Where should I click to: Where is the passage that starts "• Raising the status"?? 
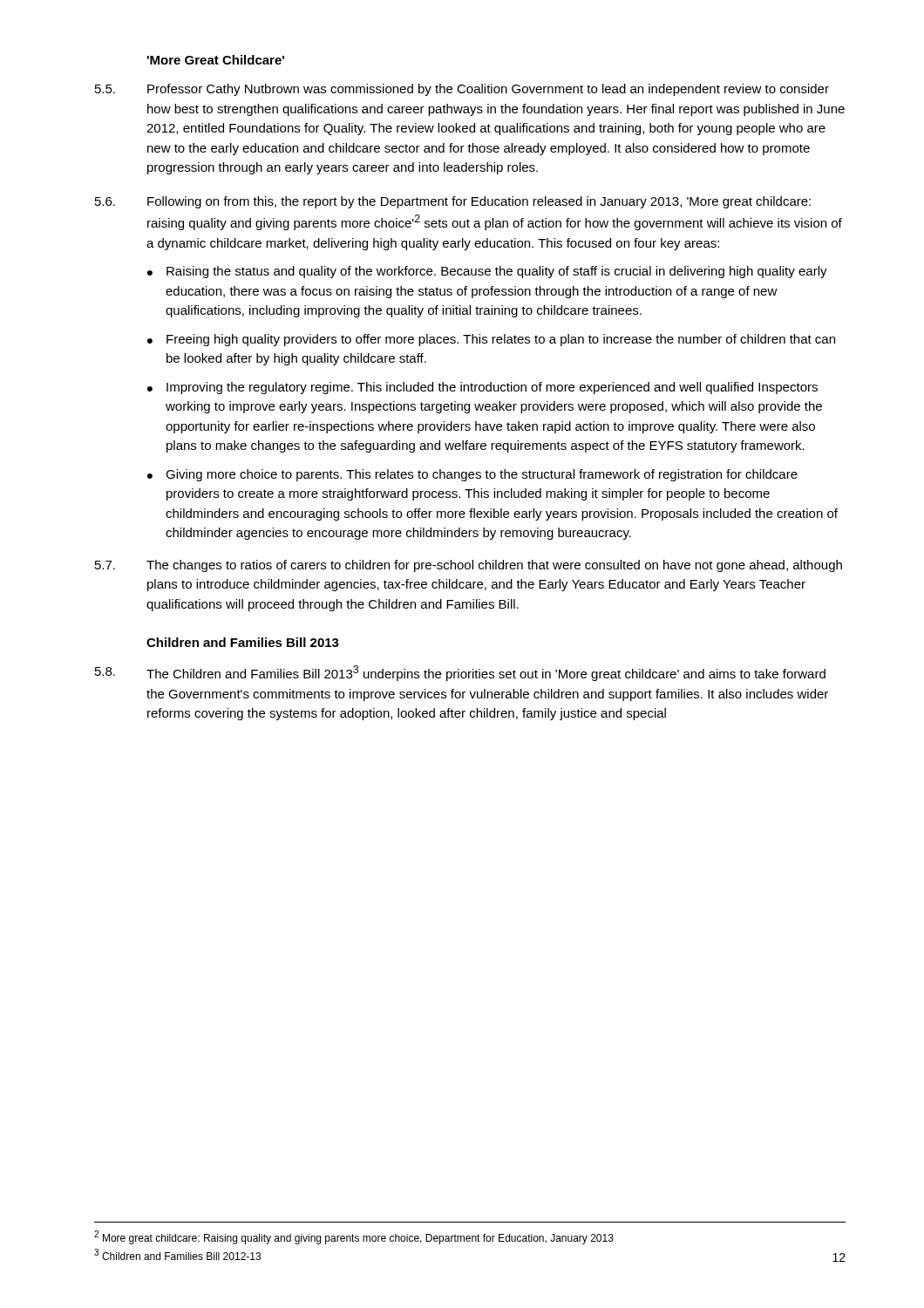coord(496,291)
